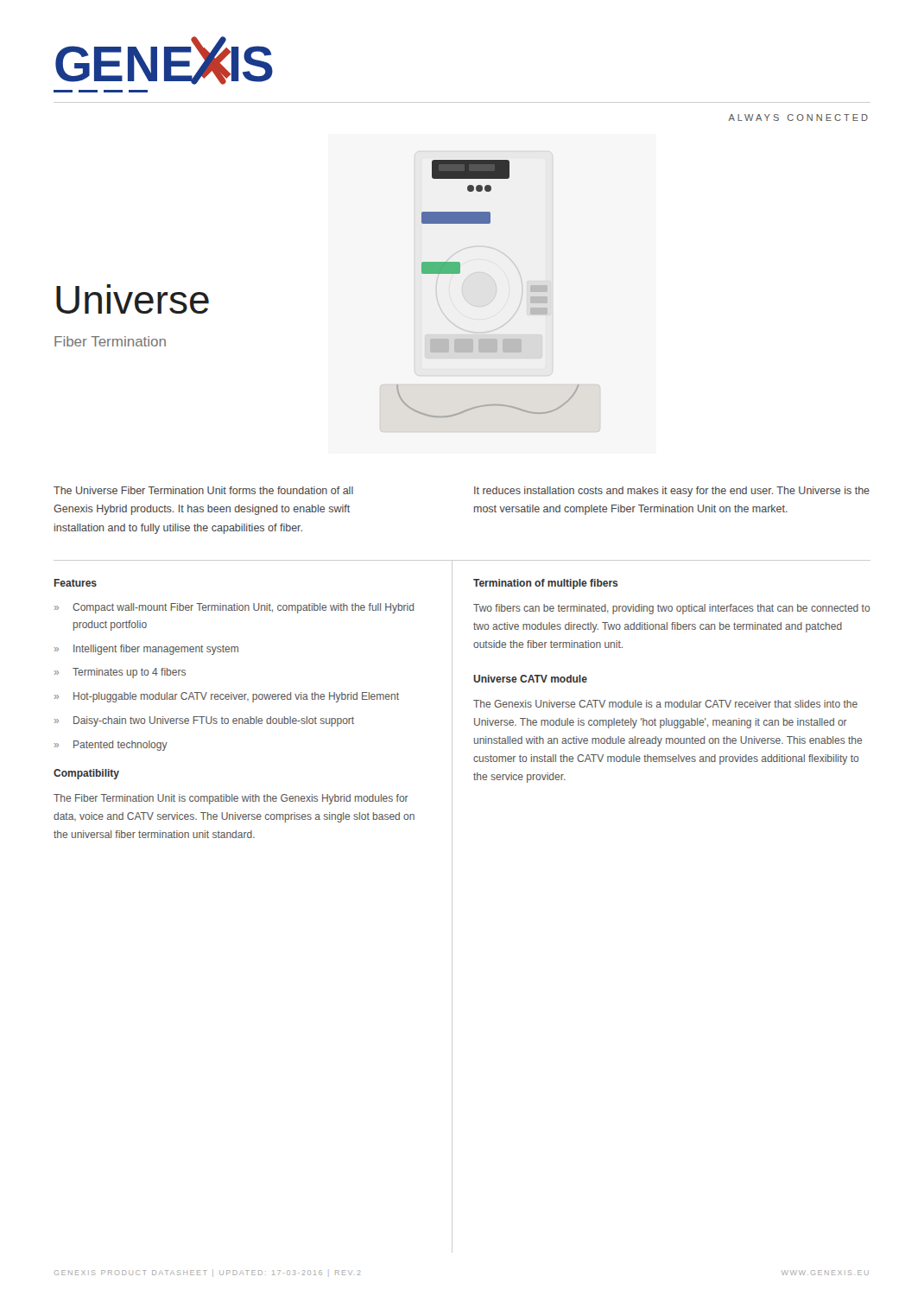
Task: Navigate to the region starting "It reduces installation costs and makes"
Action: [x=671, y=500]
